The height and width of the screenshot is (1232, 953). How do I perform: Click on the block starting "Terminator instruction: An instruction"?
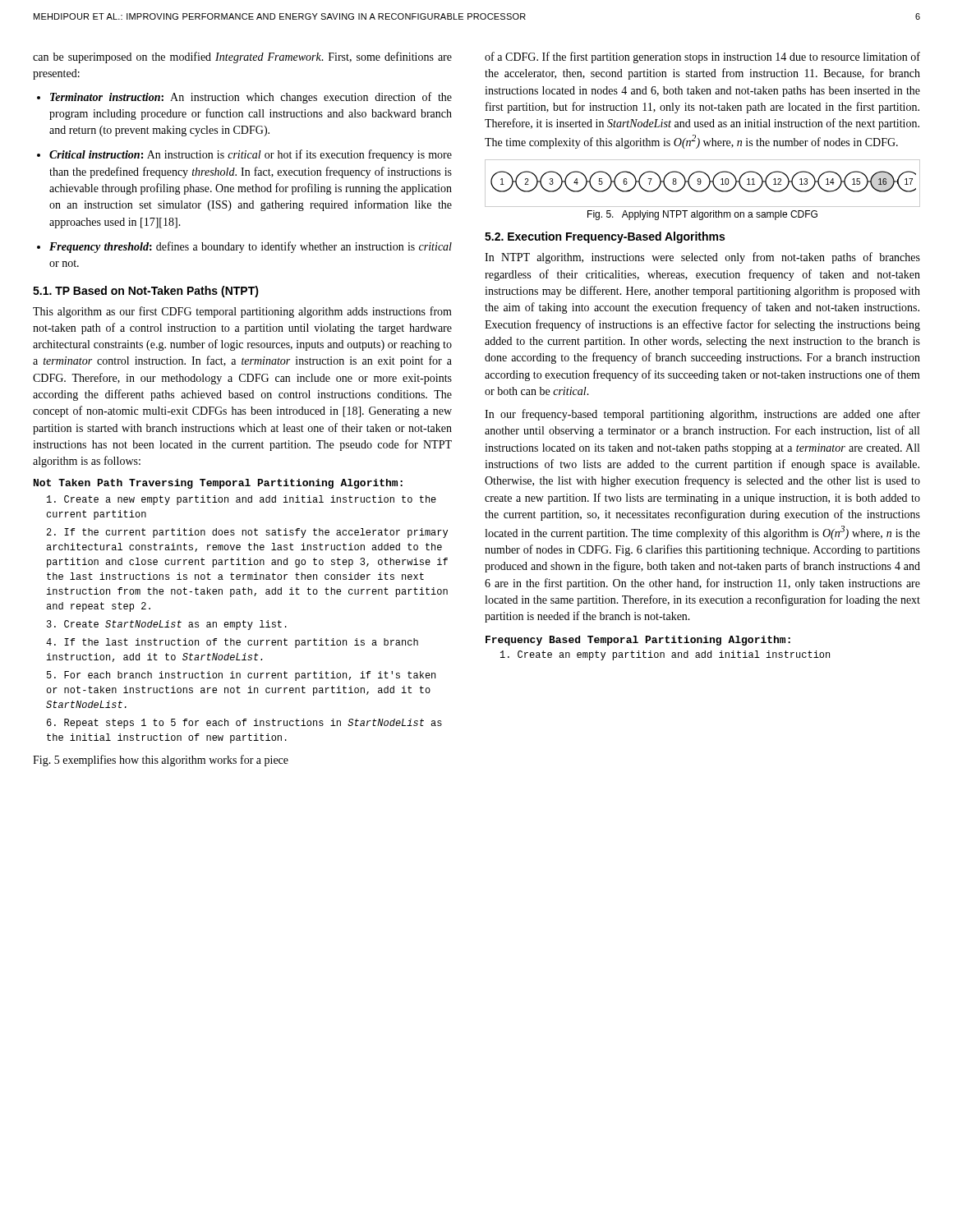(x=251, y=114)
